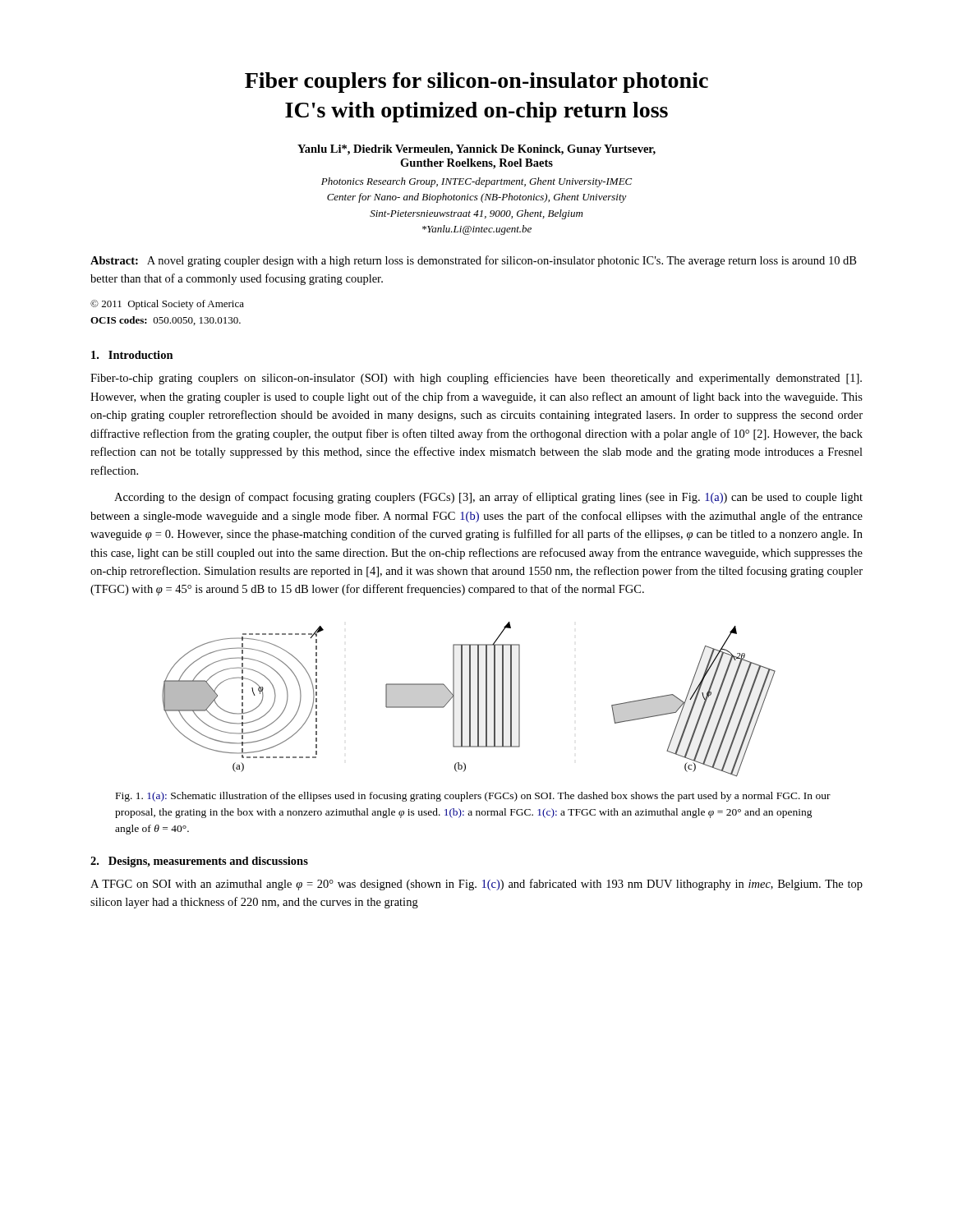Click on the element starting "Fiber-to-chip grating couplers on"
The image size is (953, 1232).
click(476, 424)
